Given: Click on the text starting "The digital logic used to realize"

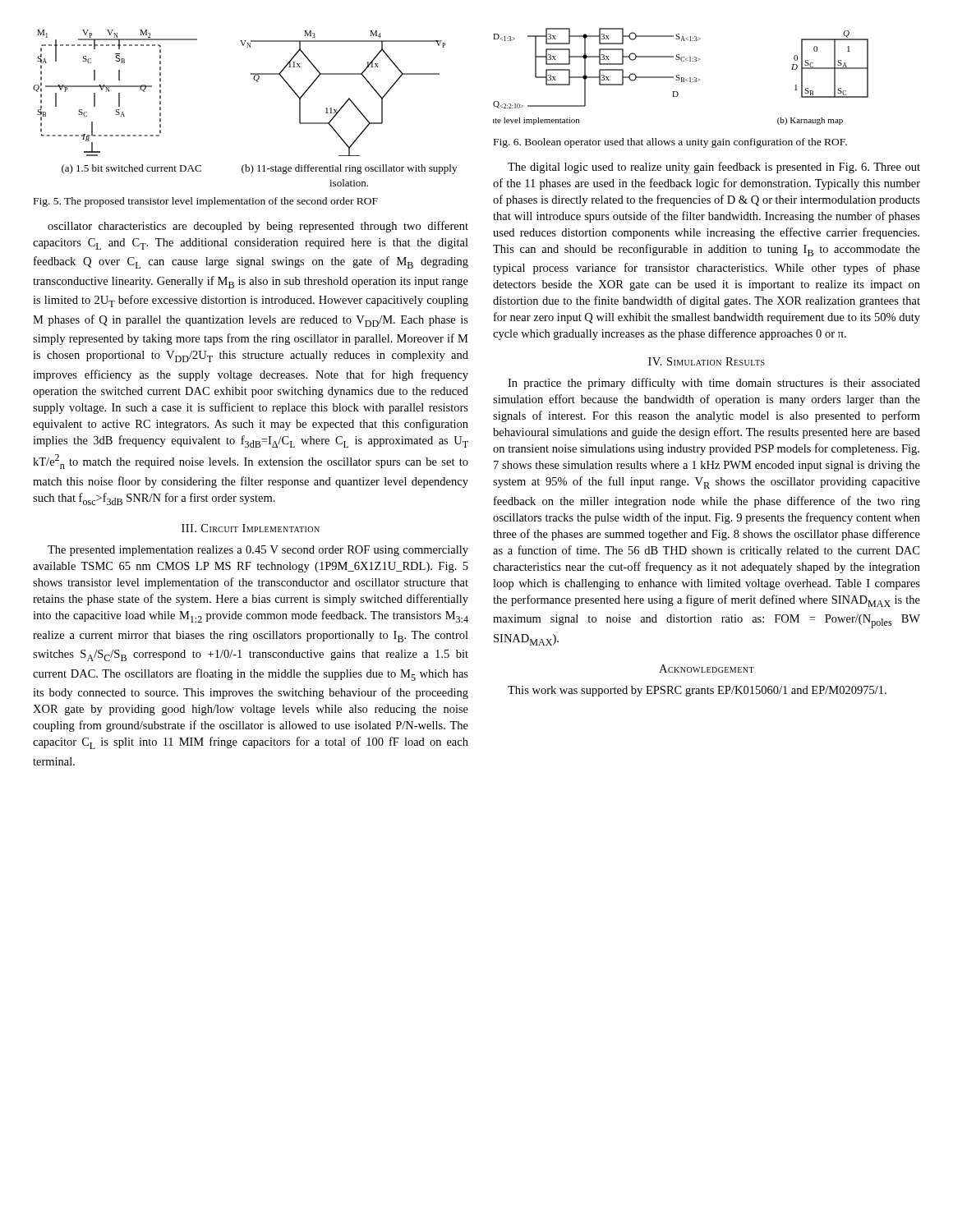Looking at the screenshot, I should point(707,250).
